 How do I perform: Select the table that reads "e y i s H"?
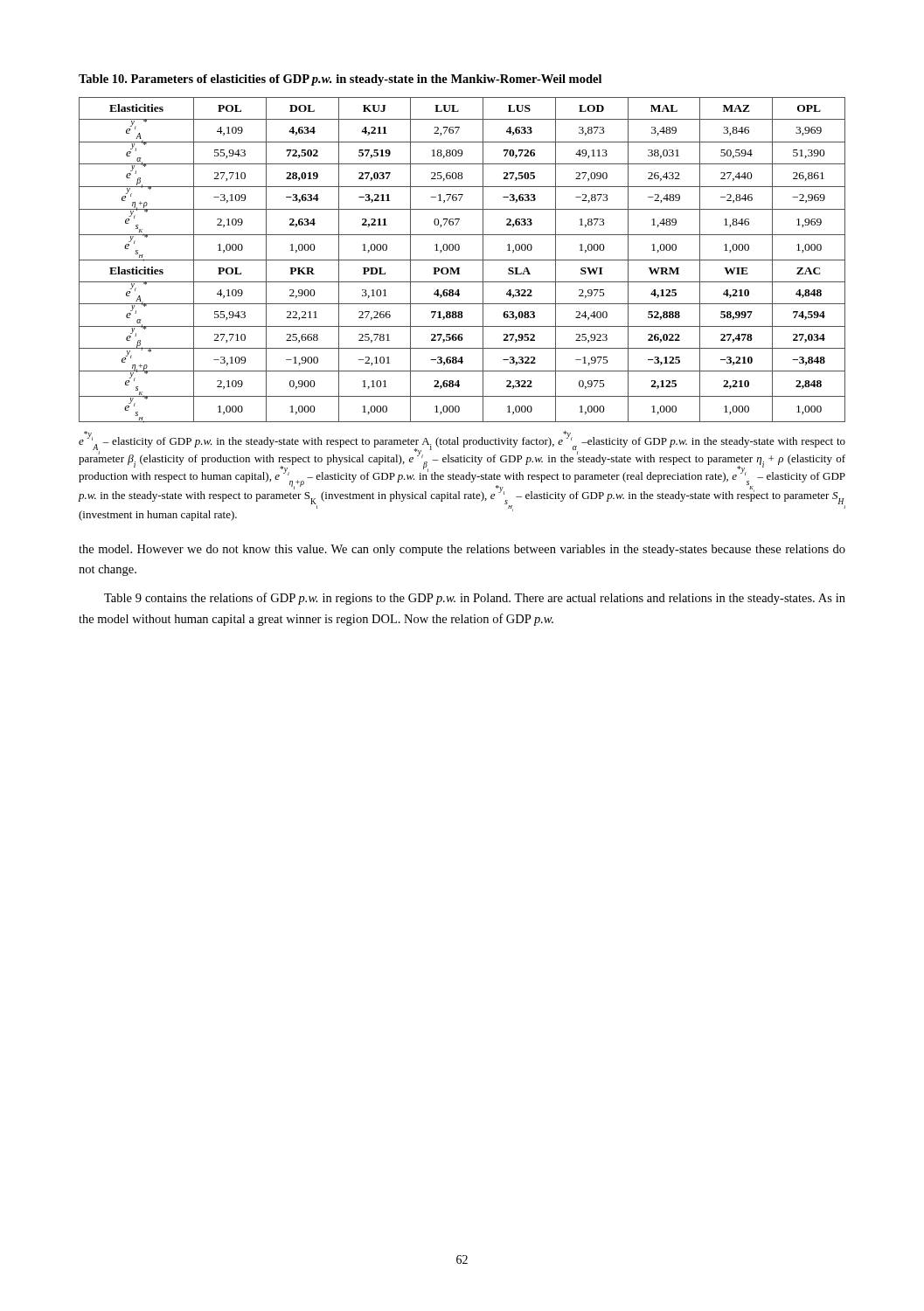pos(462,260)
